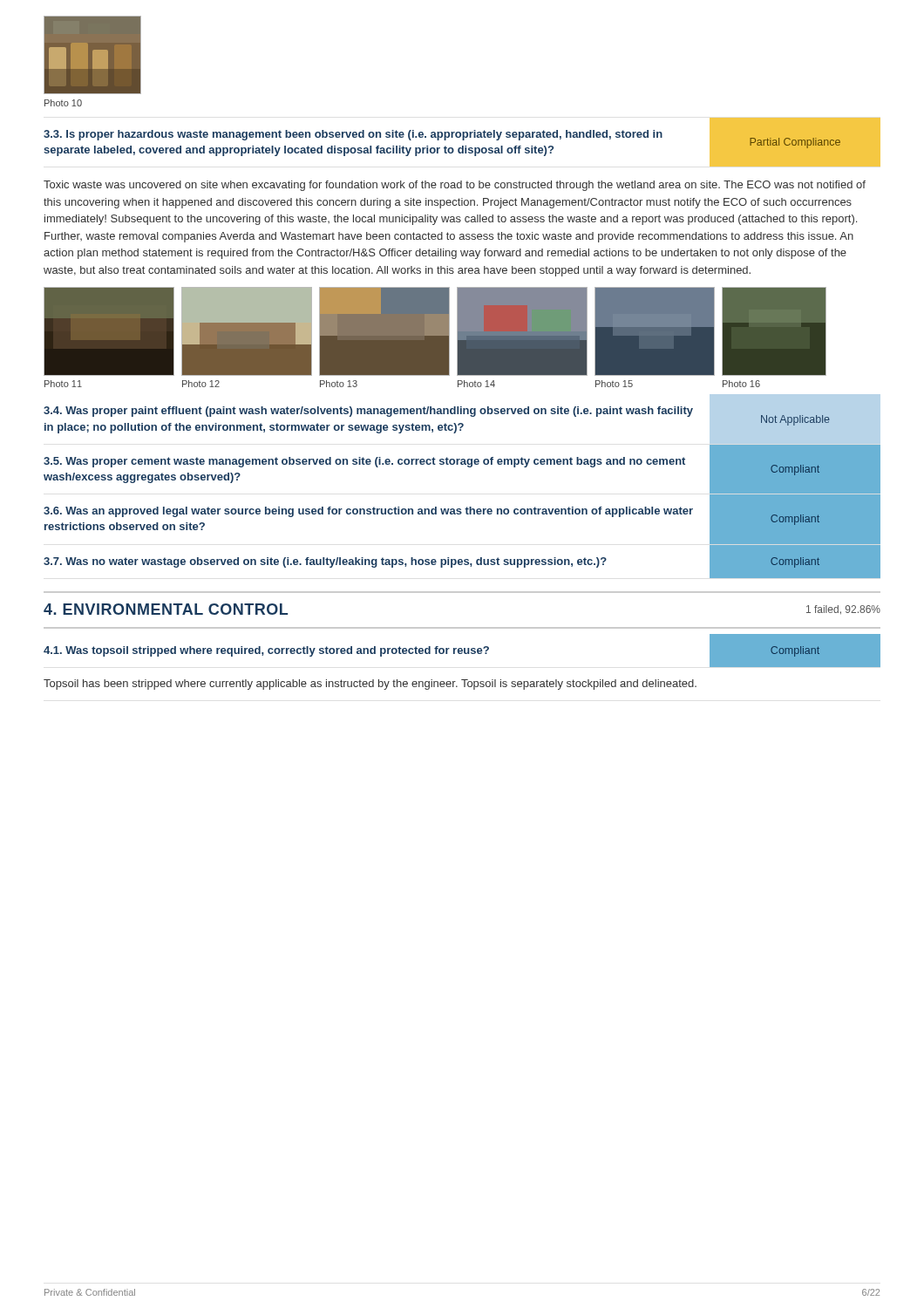Click on the section header containing "3.7. Was no water wastage observed on"
This screenshot has height=1308, width=924.
point(462,561)
